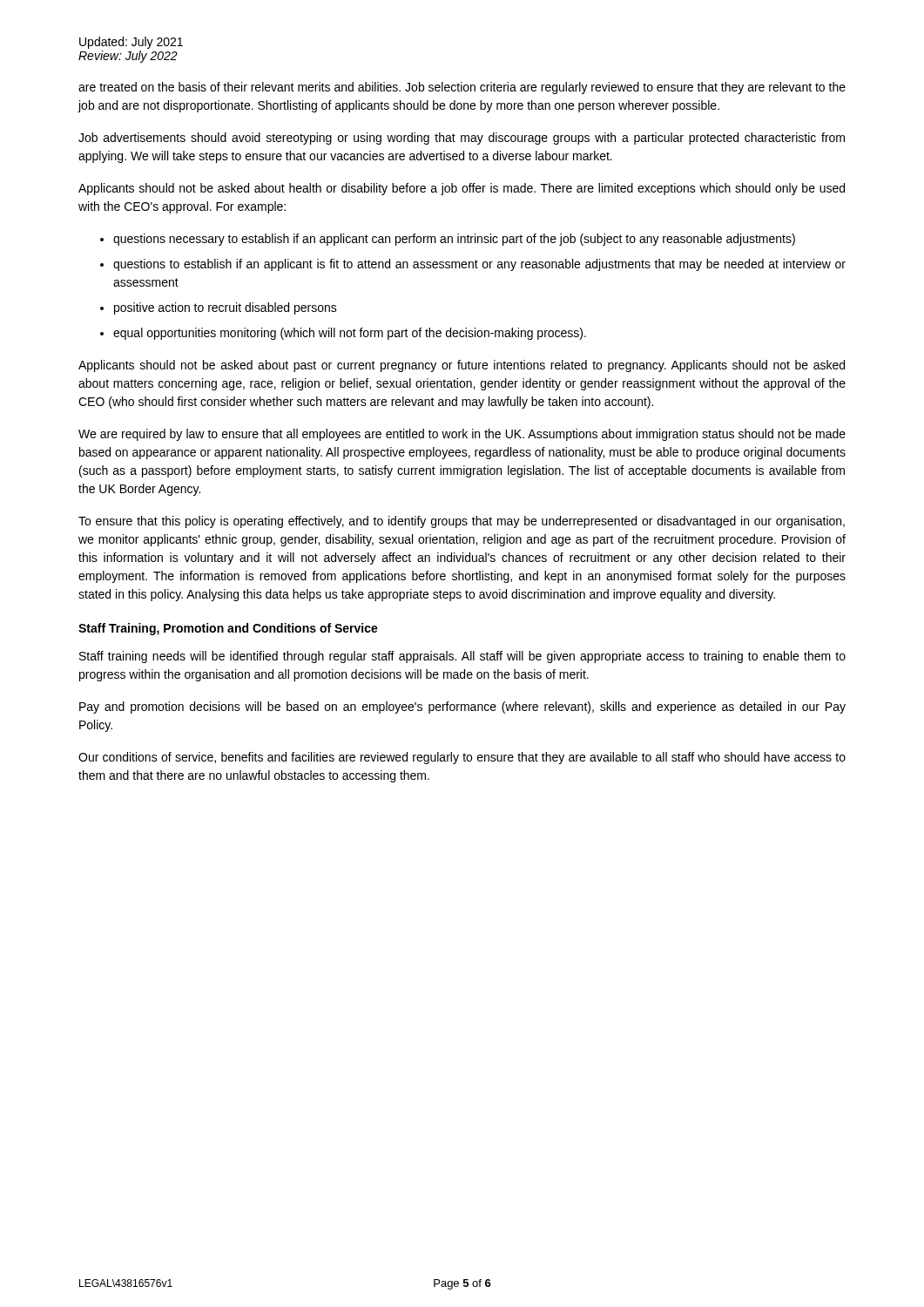The image size is (924, 1307).
Task: Navigate to the element starting "Job advertisements should avoid stereotyping or using"
Action: pos(462,147)
